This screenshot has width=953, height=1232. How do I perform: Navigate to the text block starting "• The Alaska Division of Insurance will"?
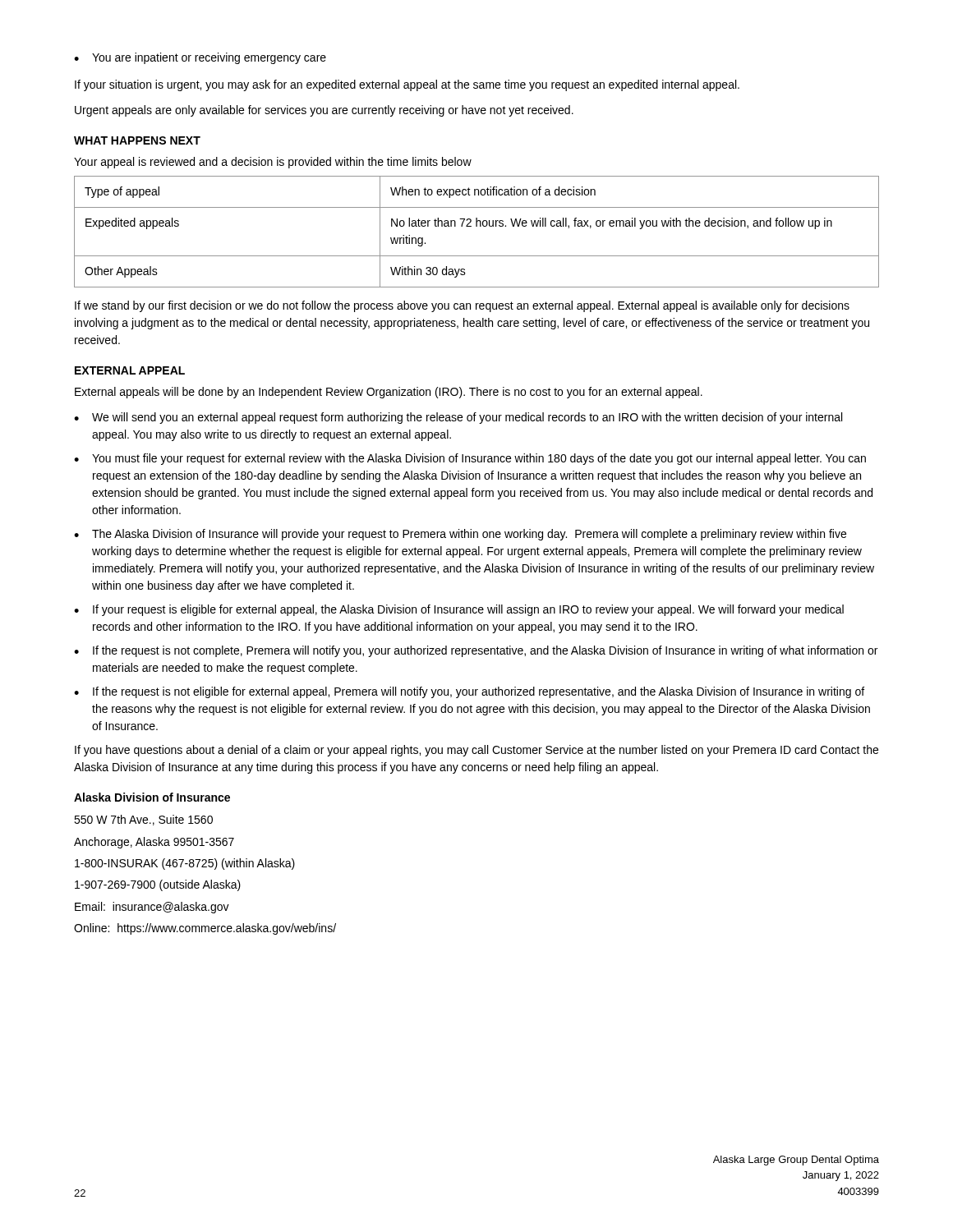[x=476, y=560]
